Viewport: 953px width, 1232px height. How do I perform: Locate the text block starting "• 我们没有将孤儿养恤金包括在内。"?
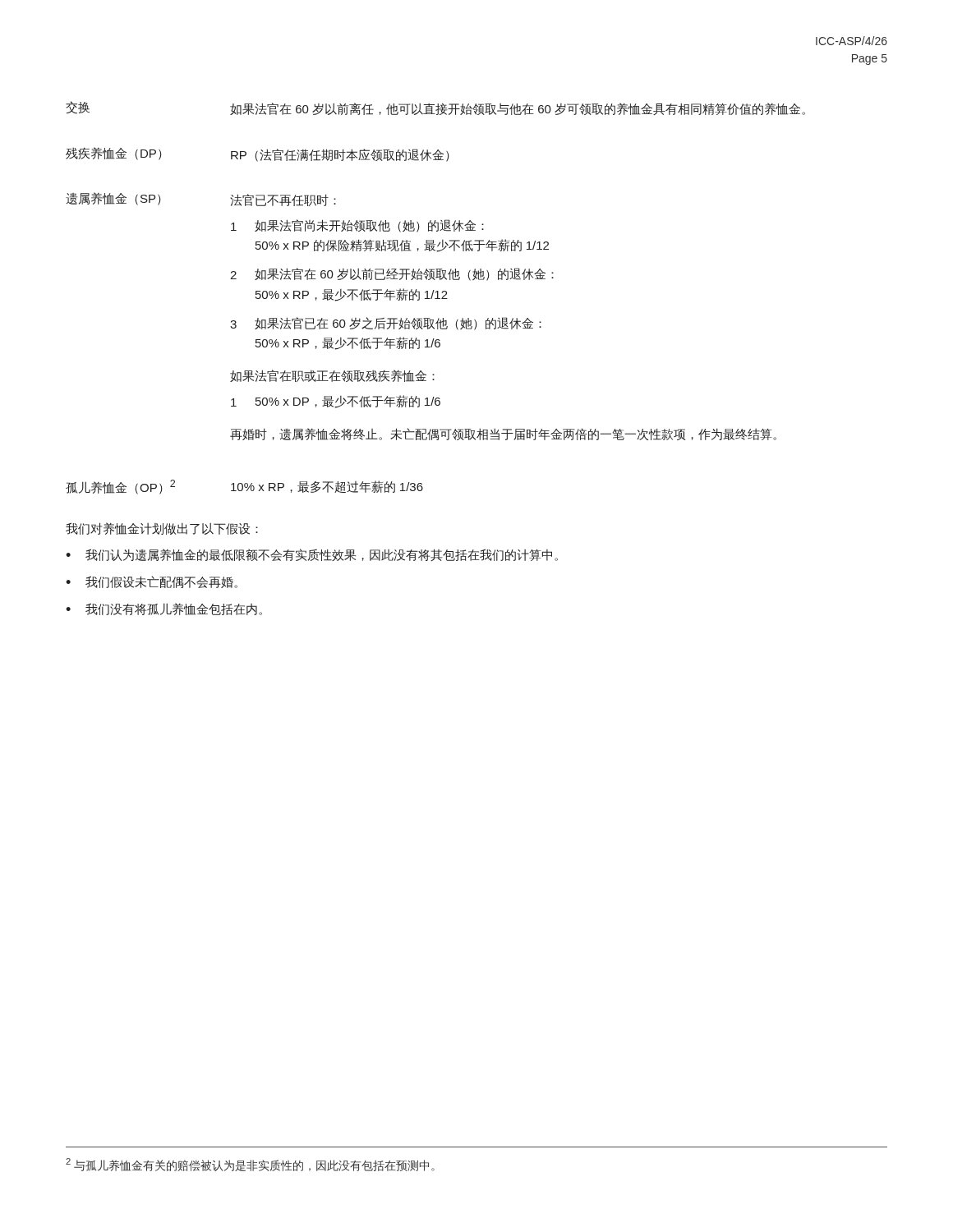(168, 610)
